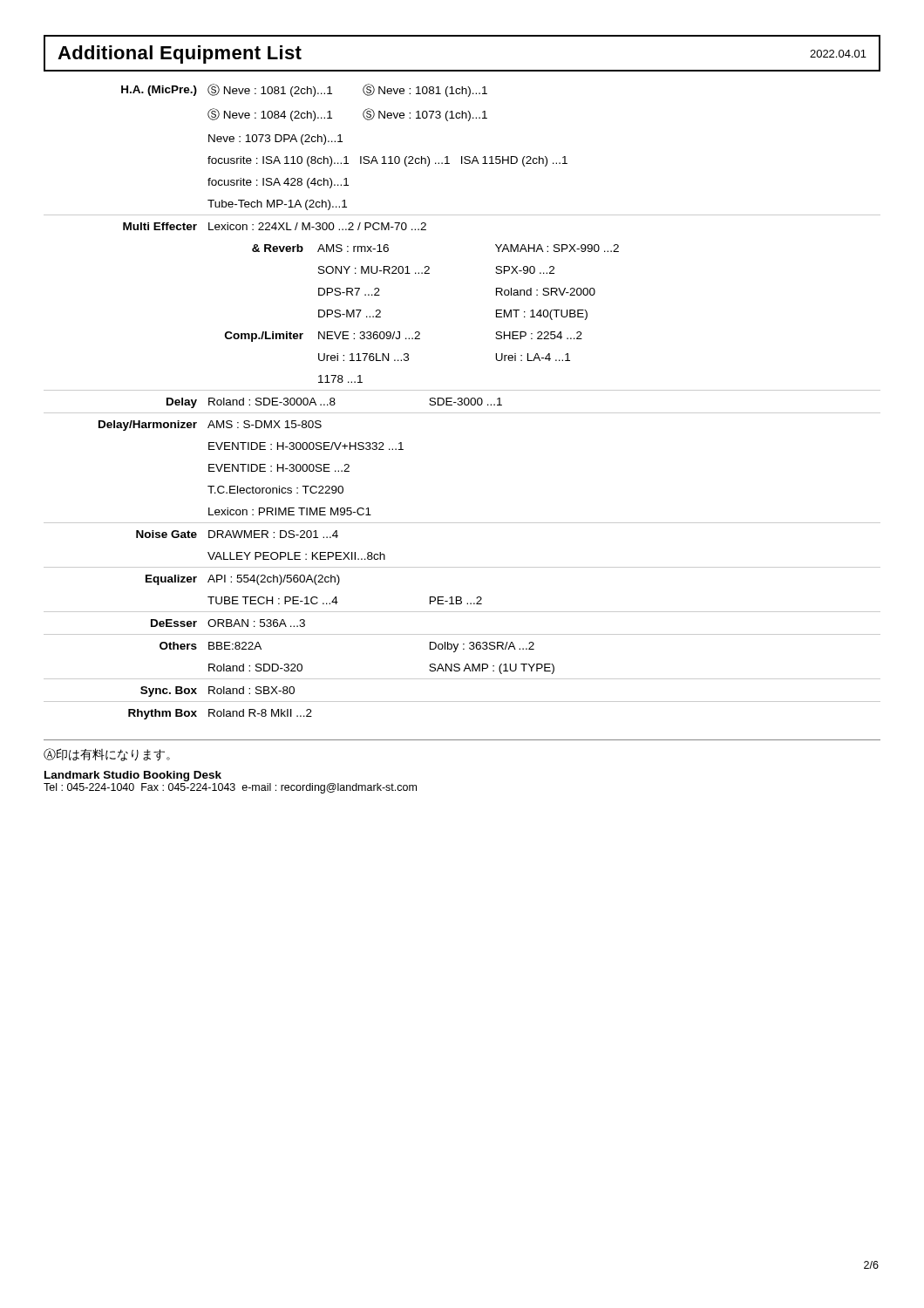Viewport: 924px width, 1308px height.
Task: Locate the footnote
Action: 111,755
